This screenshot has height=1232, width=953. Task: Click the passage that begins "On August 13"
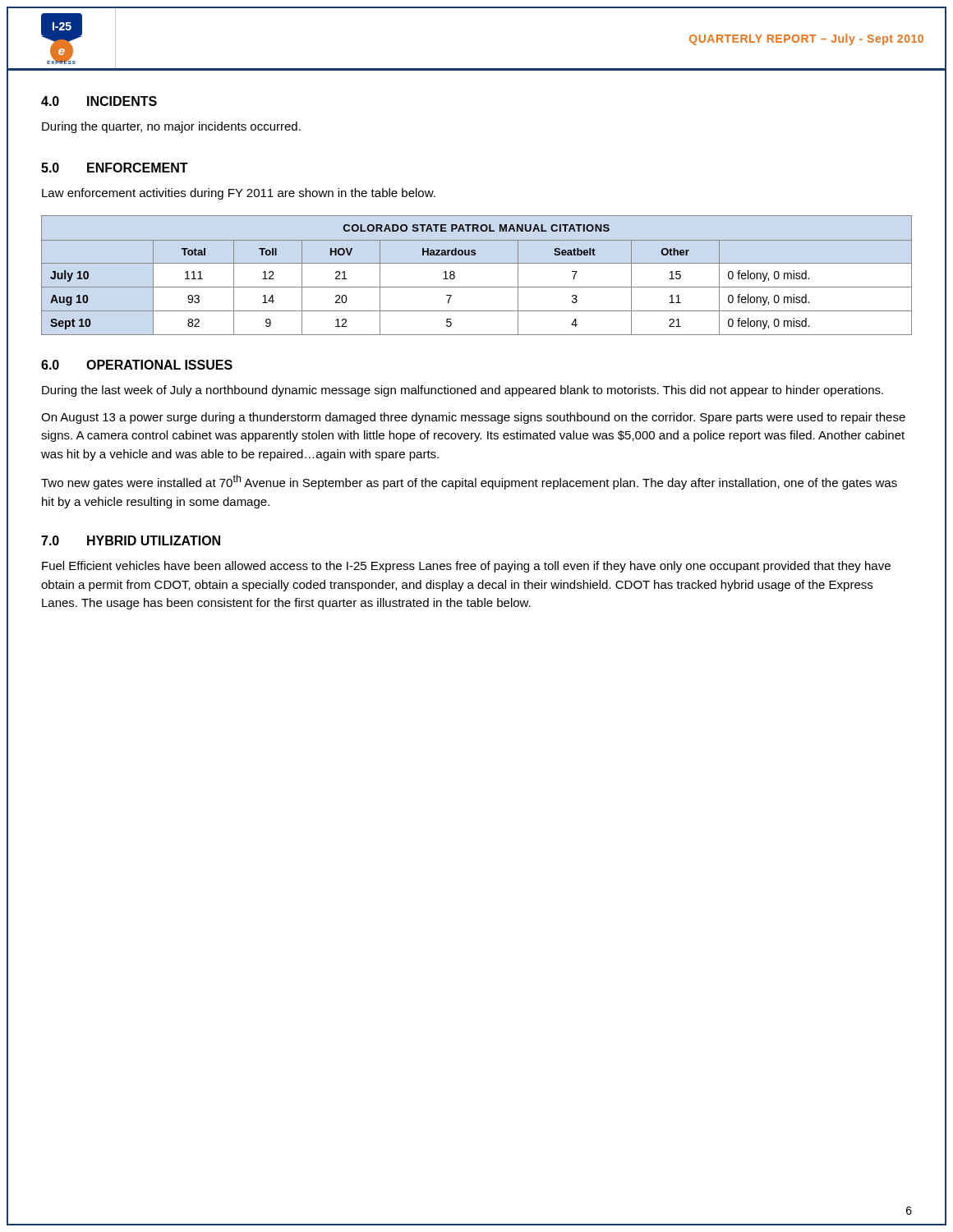[473, 435]
